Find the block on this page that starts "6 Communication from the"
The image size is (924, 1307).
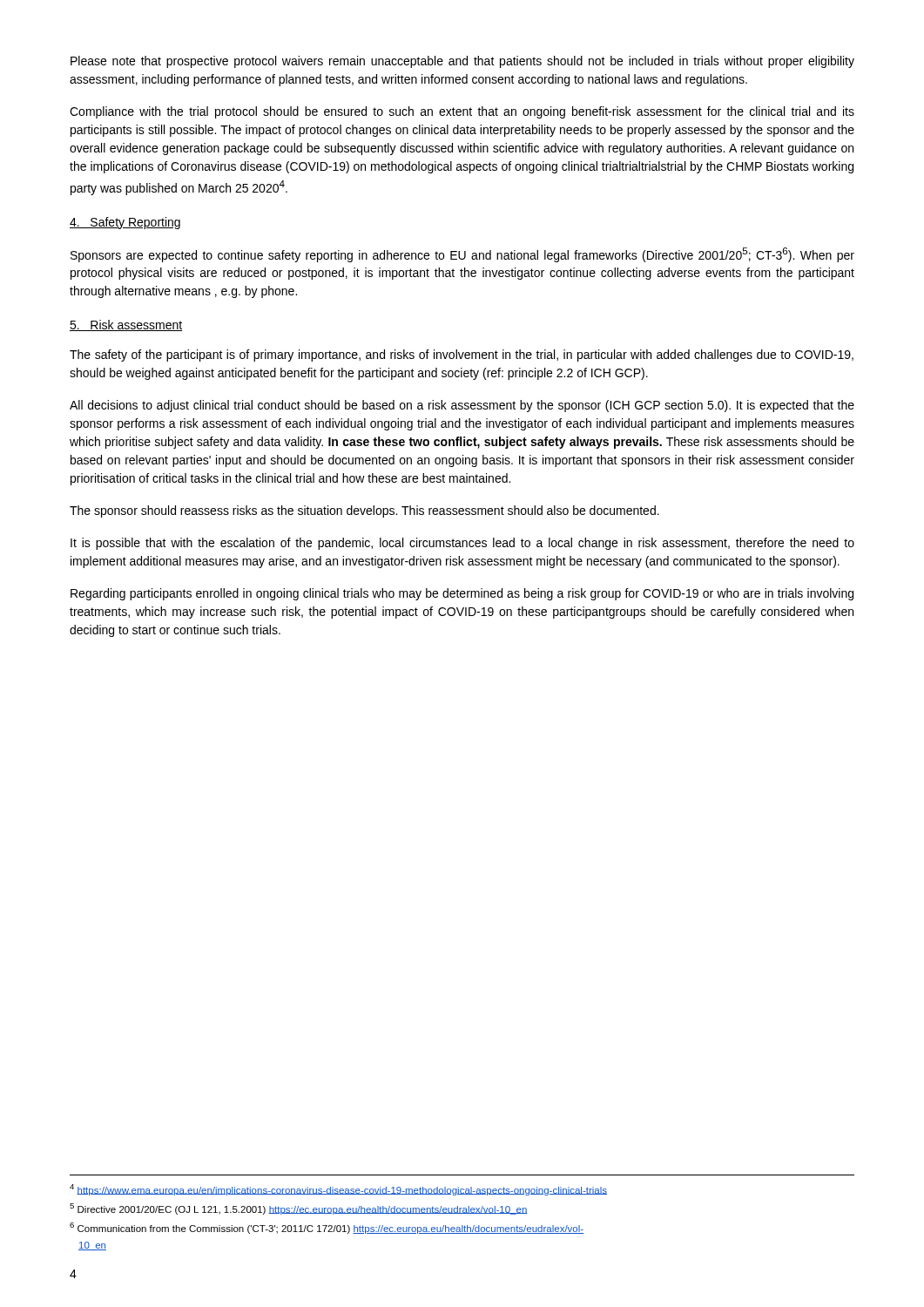click(462, 1236)
